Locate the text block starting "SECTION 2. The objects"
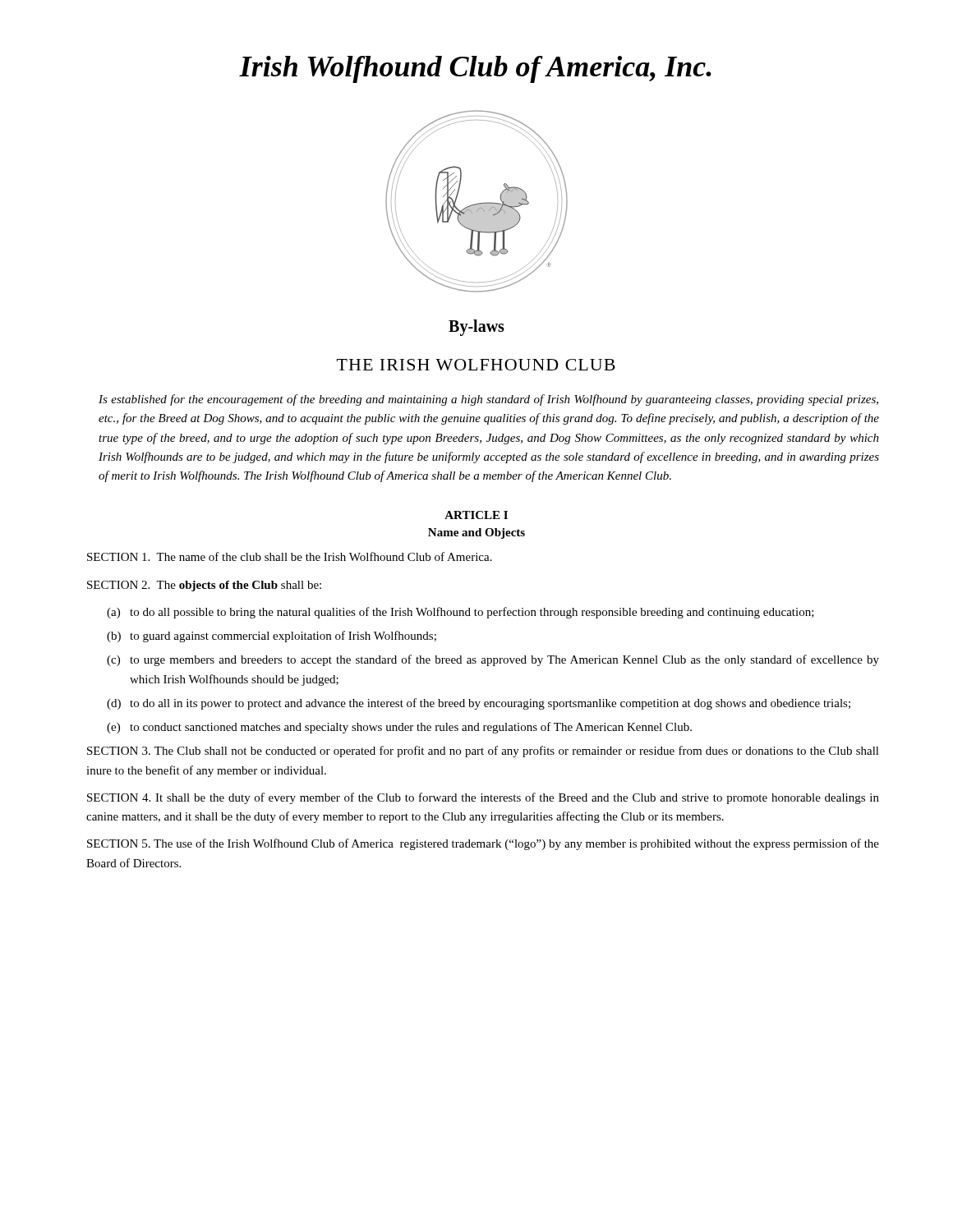 (x=204, y=586)
